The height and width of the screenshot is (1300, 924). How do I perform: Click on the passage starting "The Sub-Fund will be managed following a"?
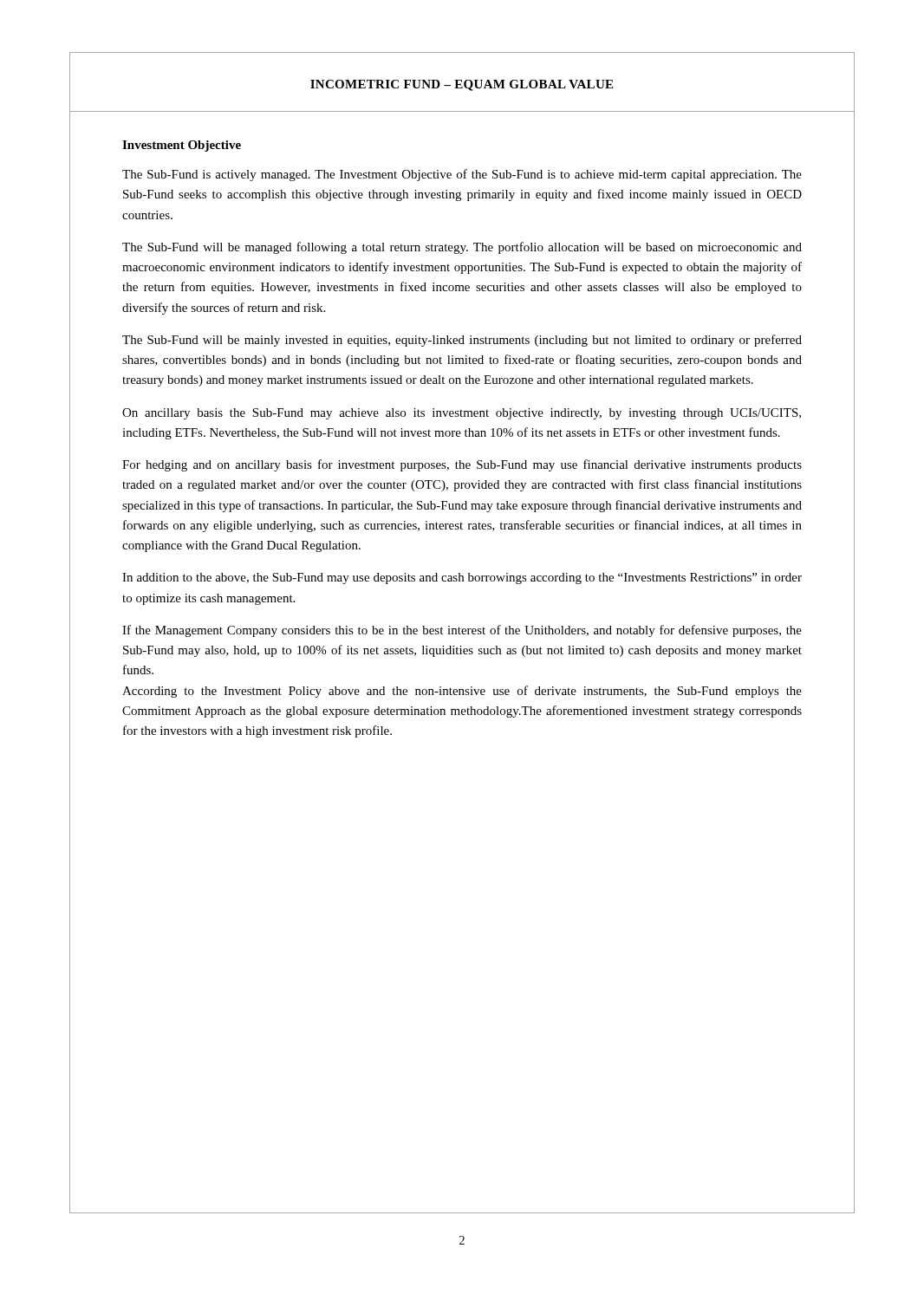[x=462, y=277]
